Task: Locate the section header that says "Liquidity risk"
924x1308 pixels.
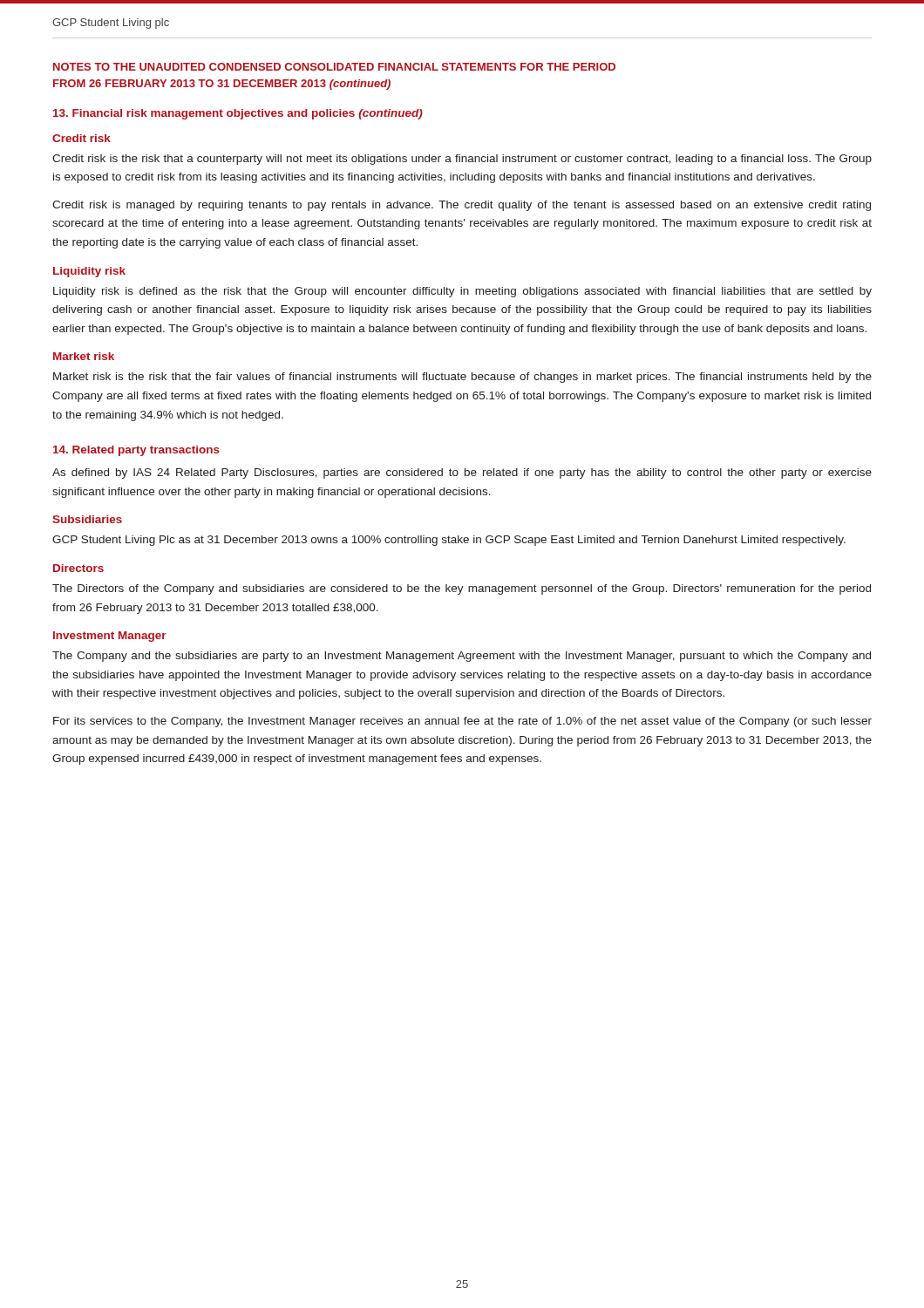Action: pyautogui.click(x=89, y=270)
